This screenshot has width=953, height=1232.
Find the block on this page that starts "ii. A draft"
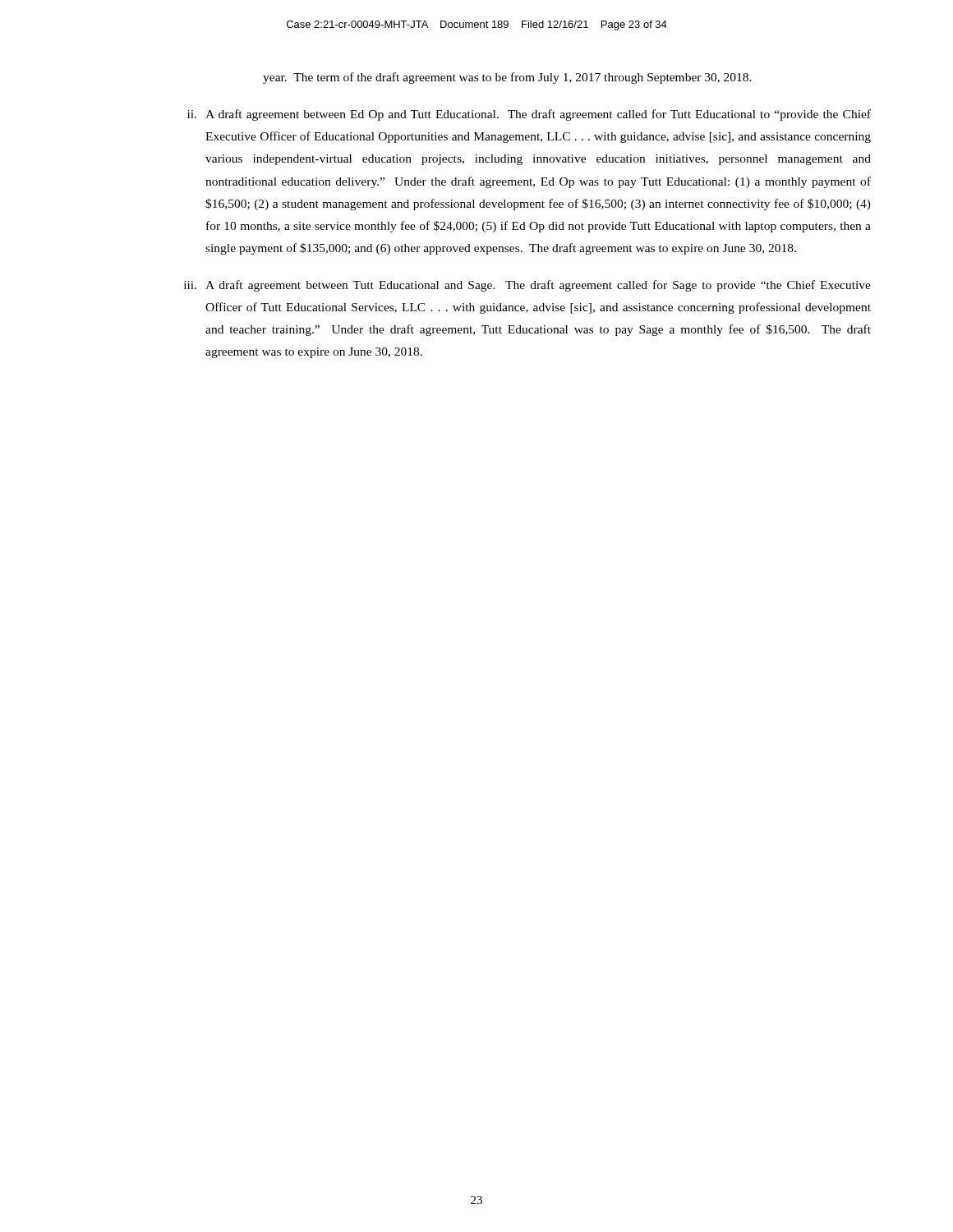[x=476, y=181]
